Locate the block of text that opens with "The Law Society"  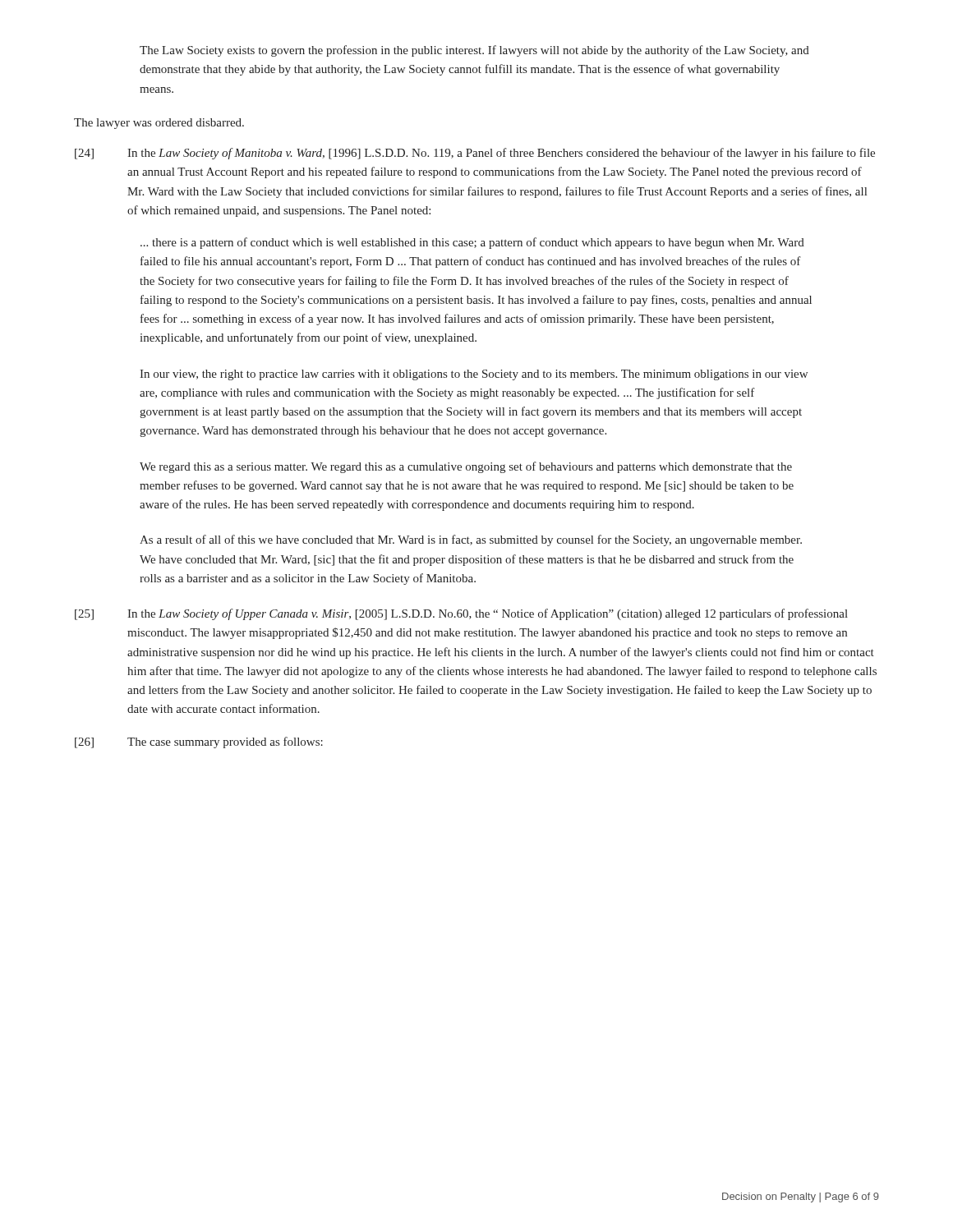pos(476,70)
